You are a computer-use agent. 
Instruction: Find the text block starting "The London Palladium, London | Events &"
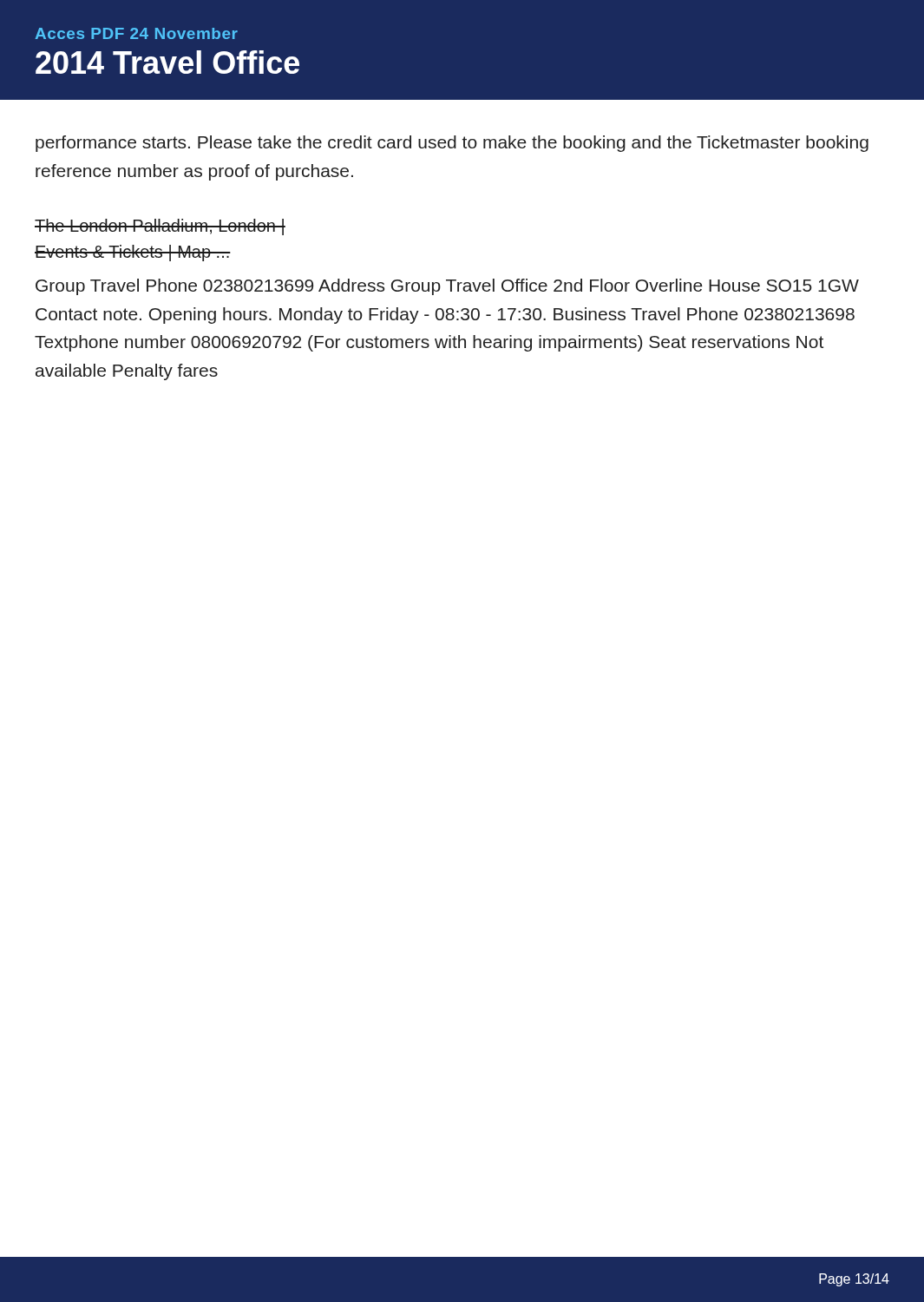(160, 239)
